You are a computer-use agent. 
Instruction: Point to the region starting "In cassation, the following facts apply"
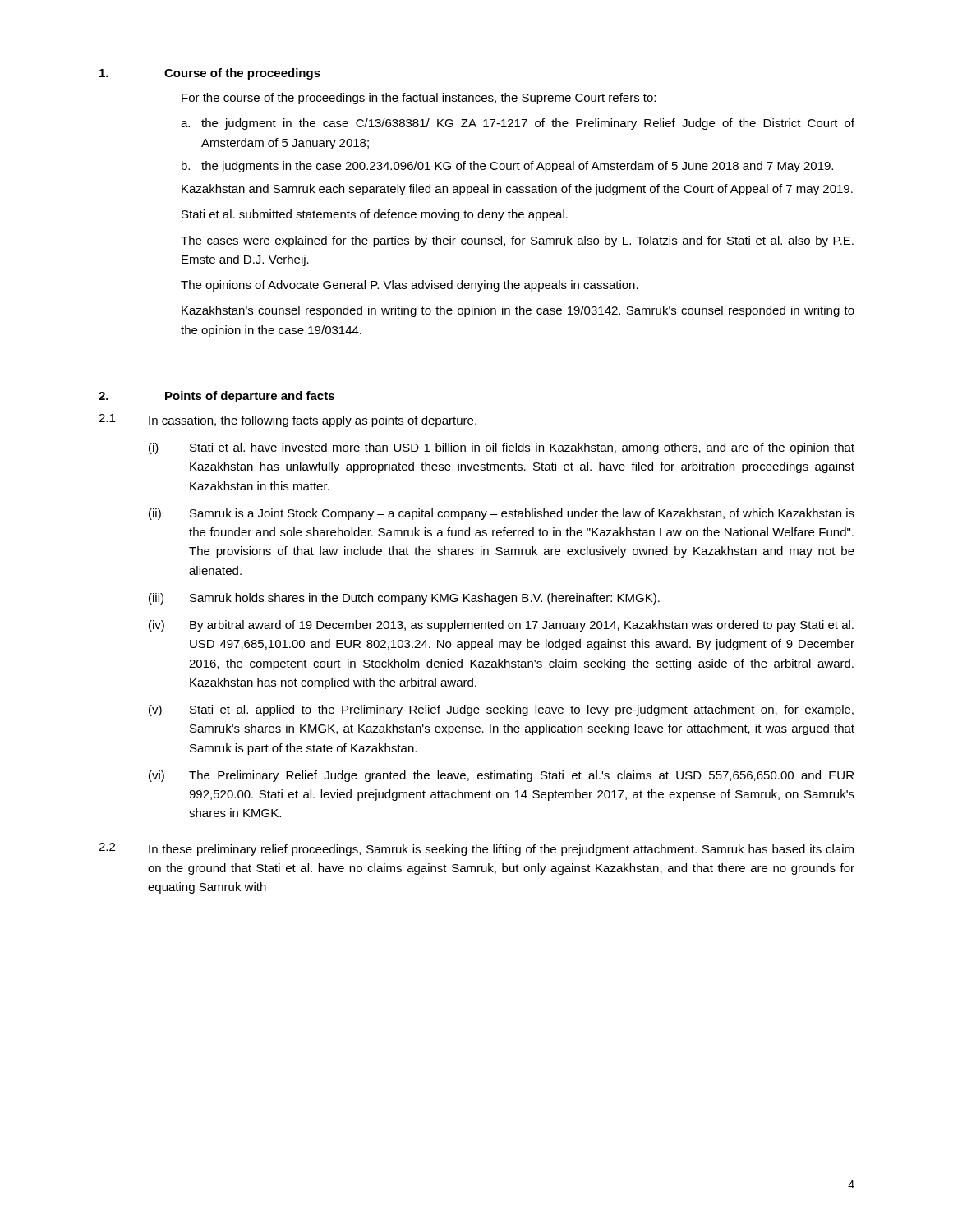click(501, 618)
